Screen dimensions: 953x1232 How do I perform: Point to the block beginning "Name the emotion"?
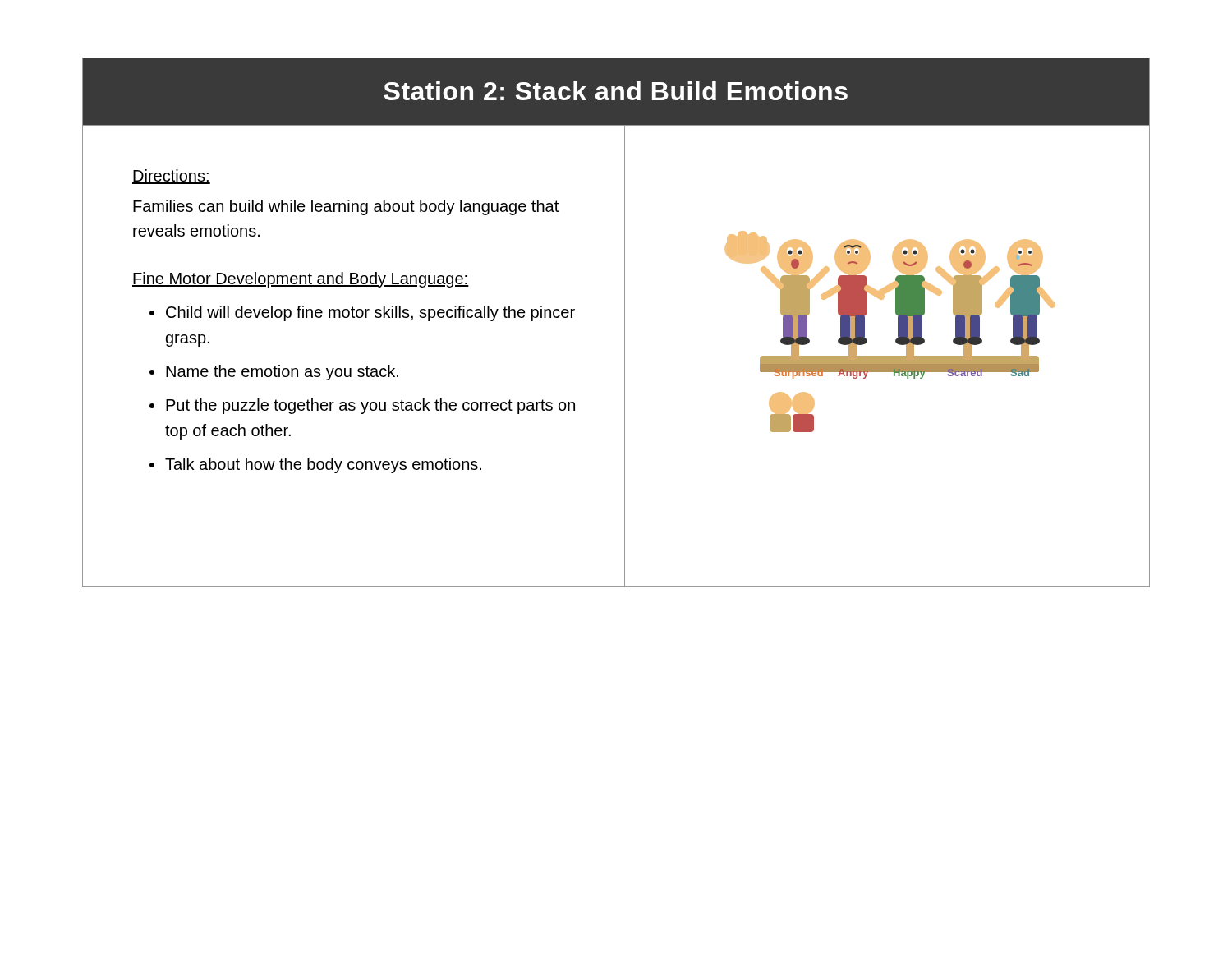[282, 371]
